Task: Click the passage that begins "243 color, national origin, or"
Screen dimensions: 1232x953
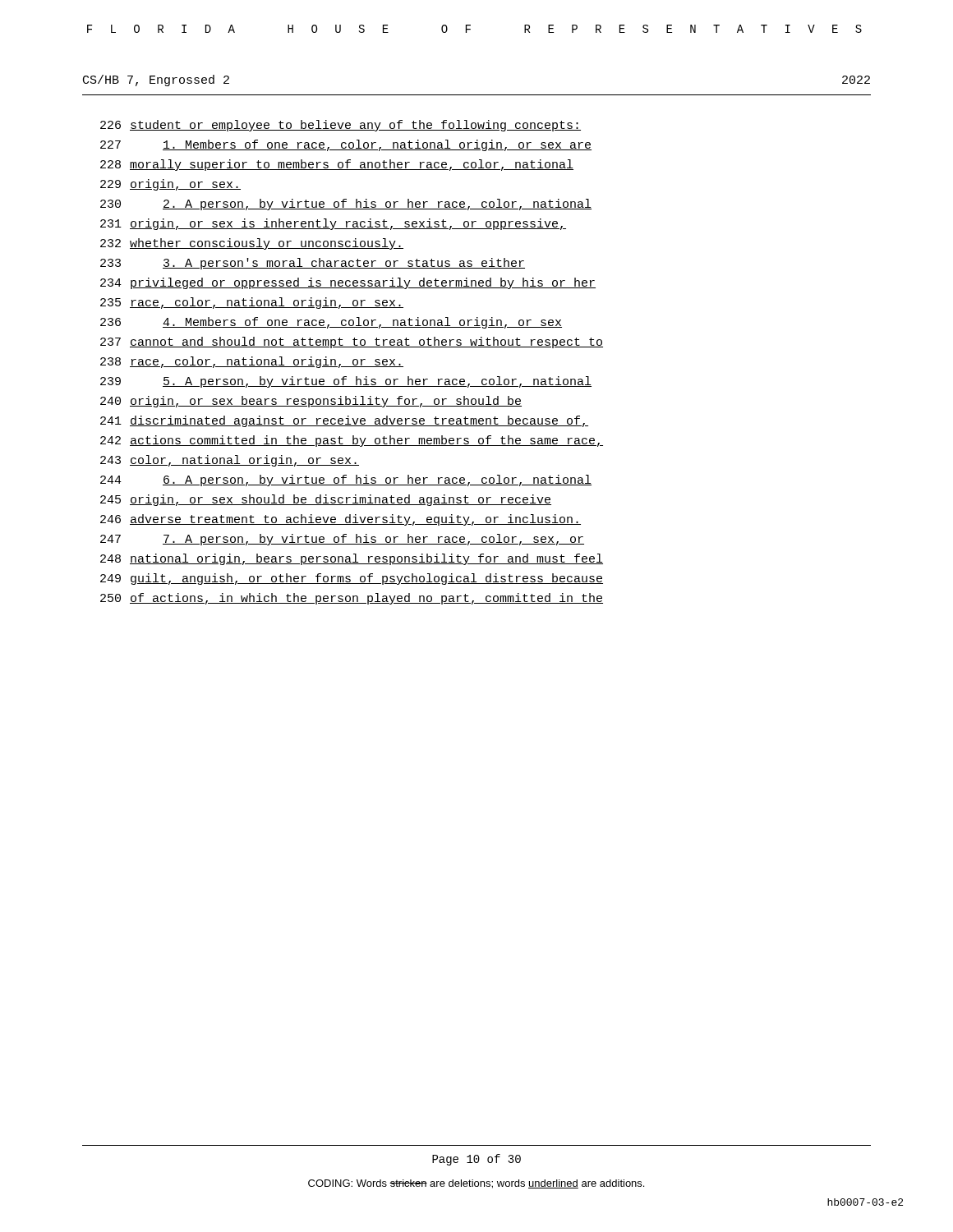Action: click(230, 461)
